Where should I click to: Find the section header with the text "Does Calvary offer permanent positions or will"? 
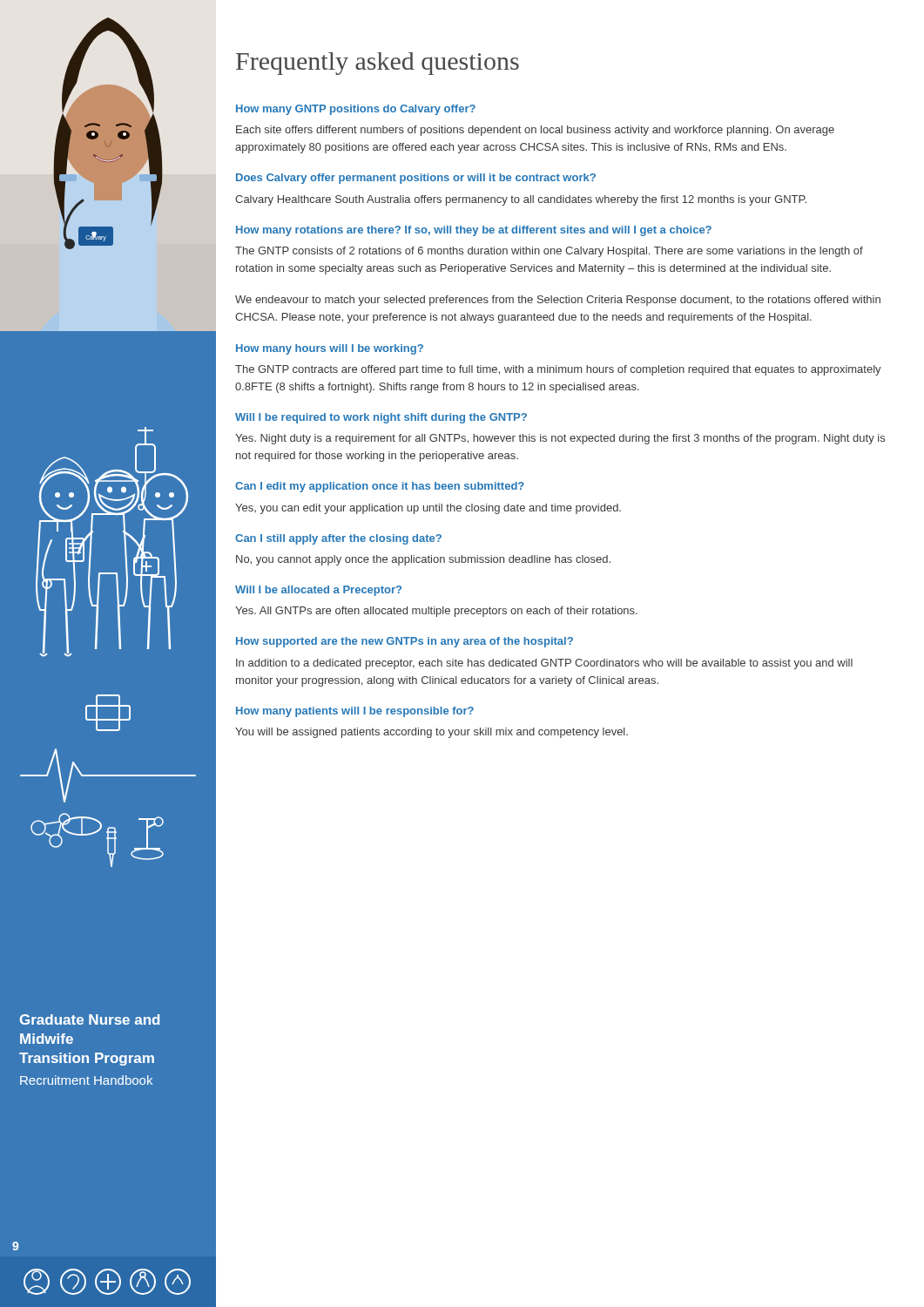(x=416, y=178)
